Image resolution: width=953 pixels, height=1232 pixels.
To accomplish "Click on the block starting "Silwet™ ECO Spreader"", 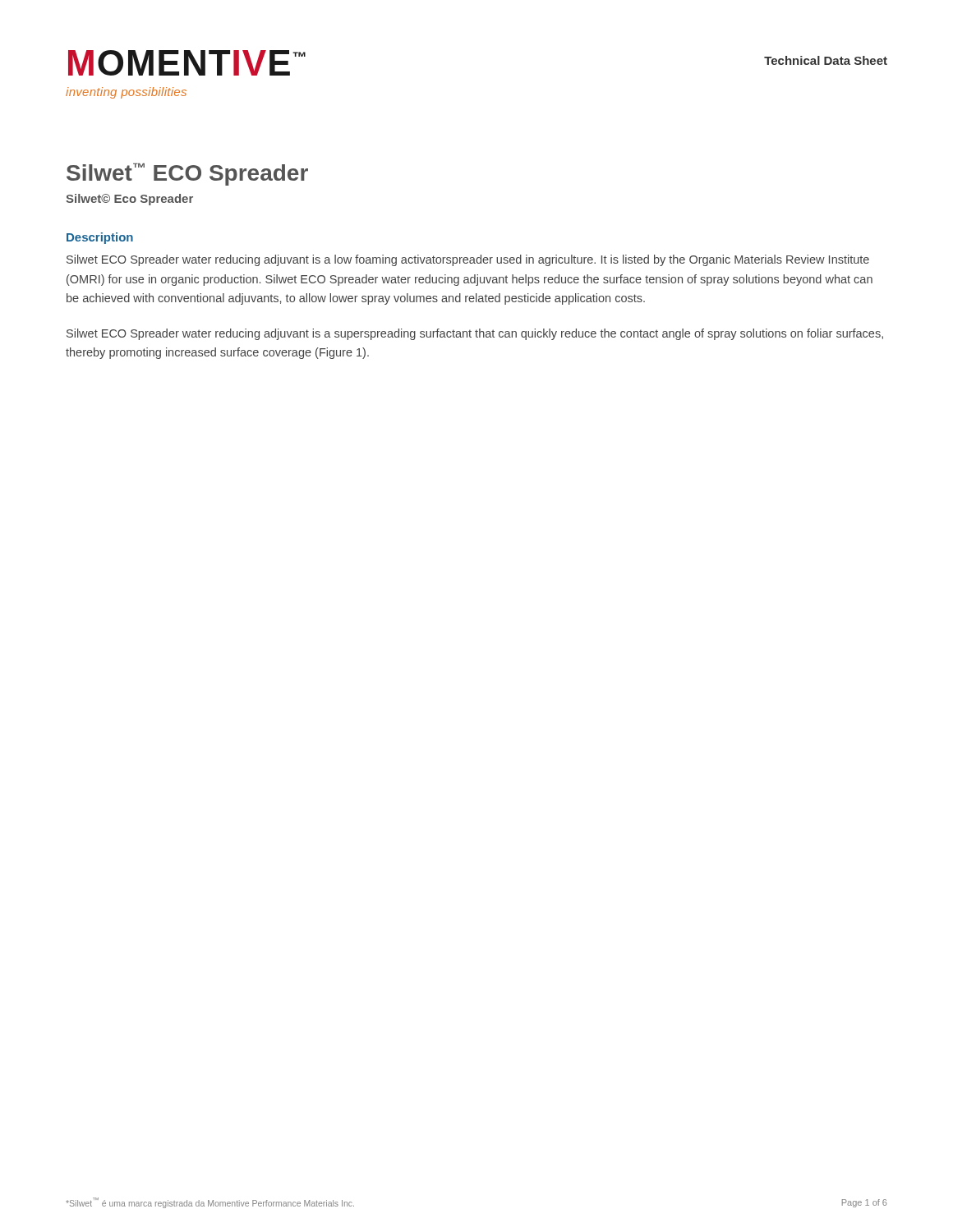I will tap(187, 173).
